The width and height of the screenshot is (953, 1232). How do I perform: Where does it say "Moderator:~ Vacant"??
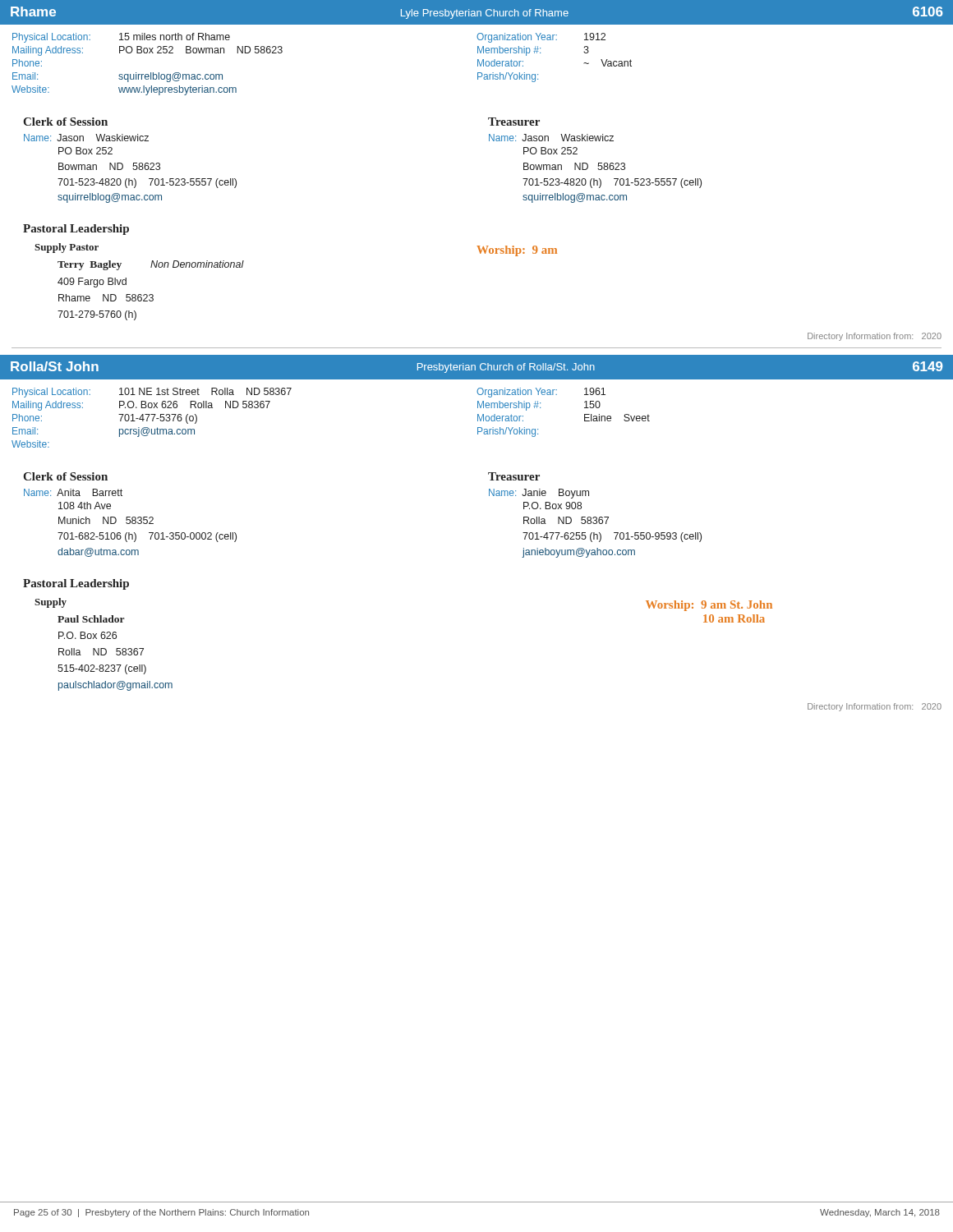(x=498, y=64)
